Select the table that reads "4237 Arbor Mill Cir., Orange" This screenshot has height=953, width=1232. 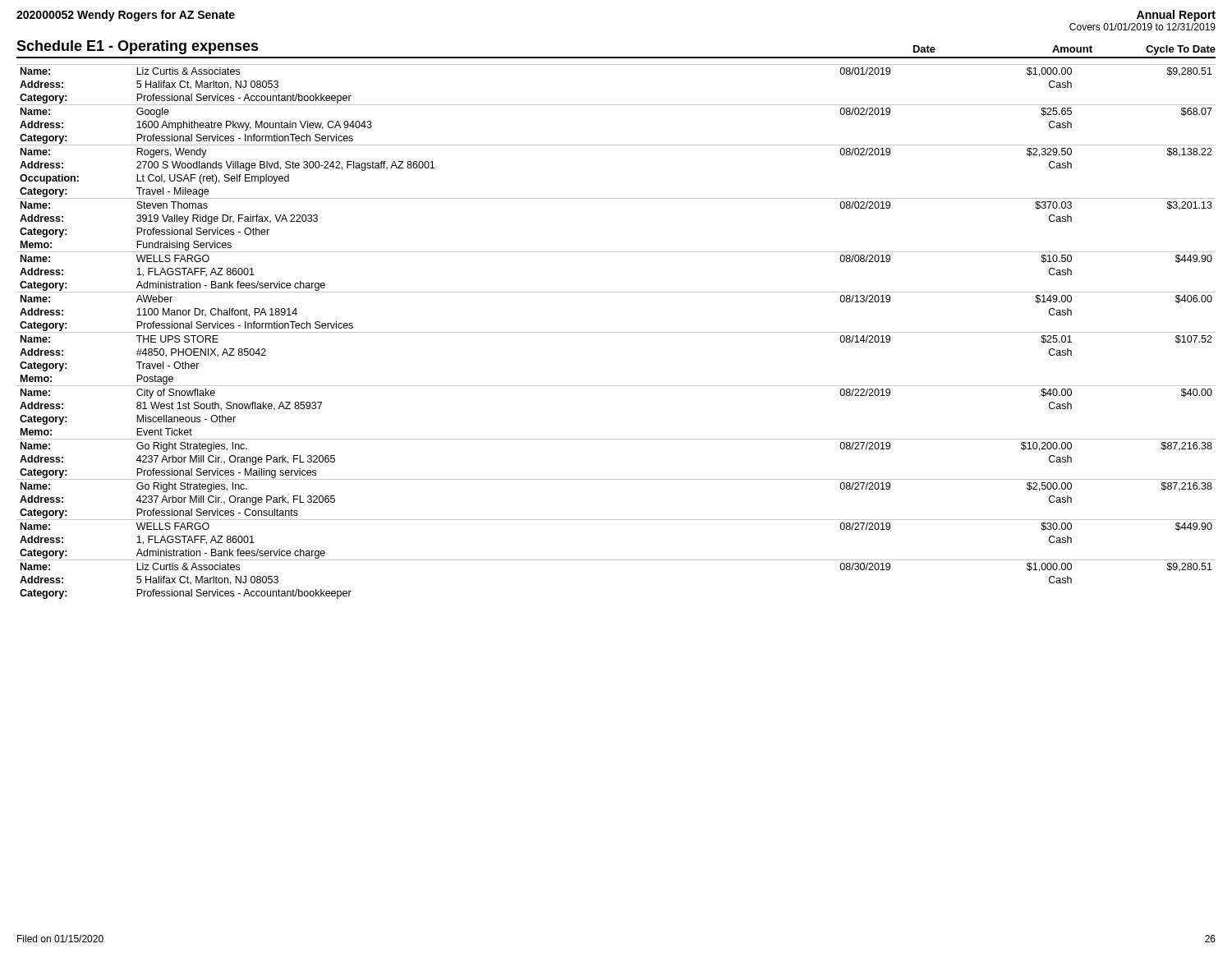click(616, 332)
